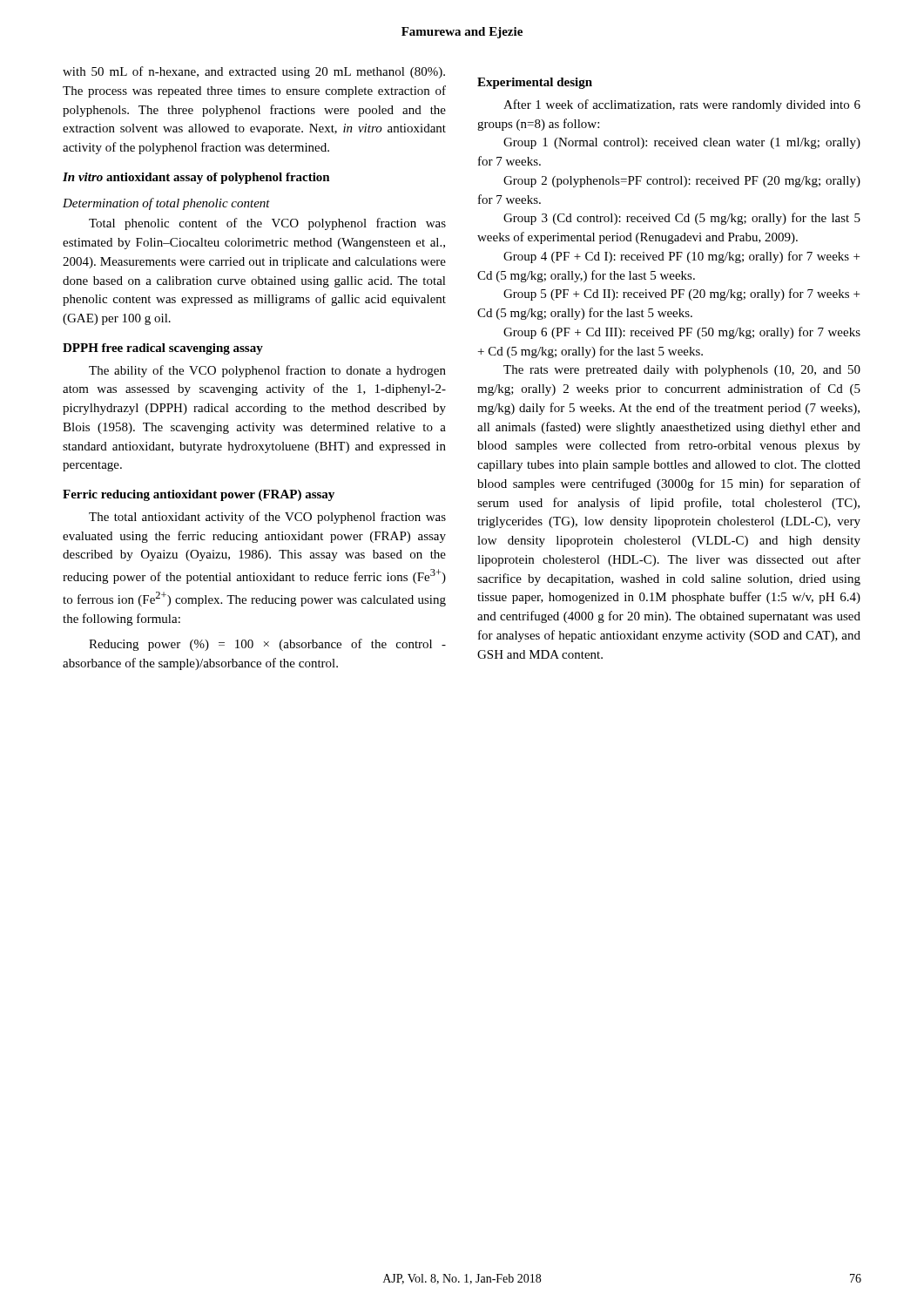Locate the block starting "Group 5 (PF"
924x1307 pixels.
pos(669,304)
